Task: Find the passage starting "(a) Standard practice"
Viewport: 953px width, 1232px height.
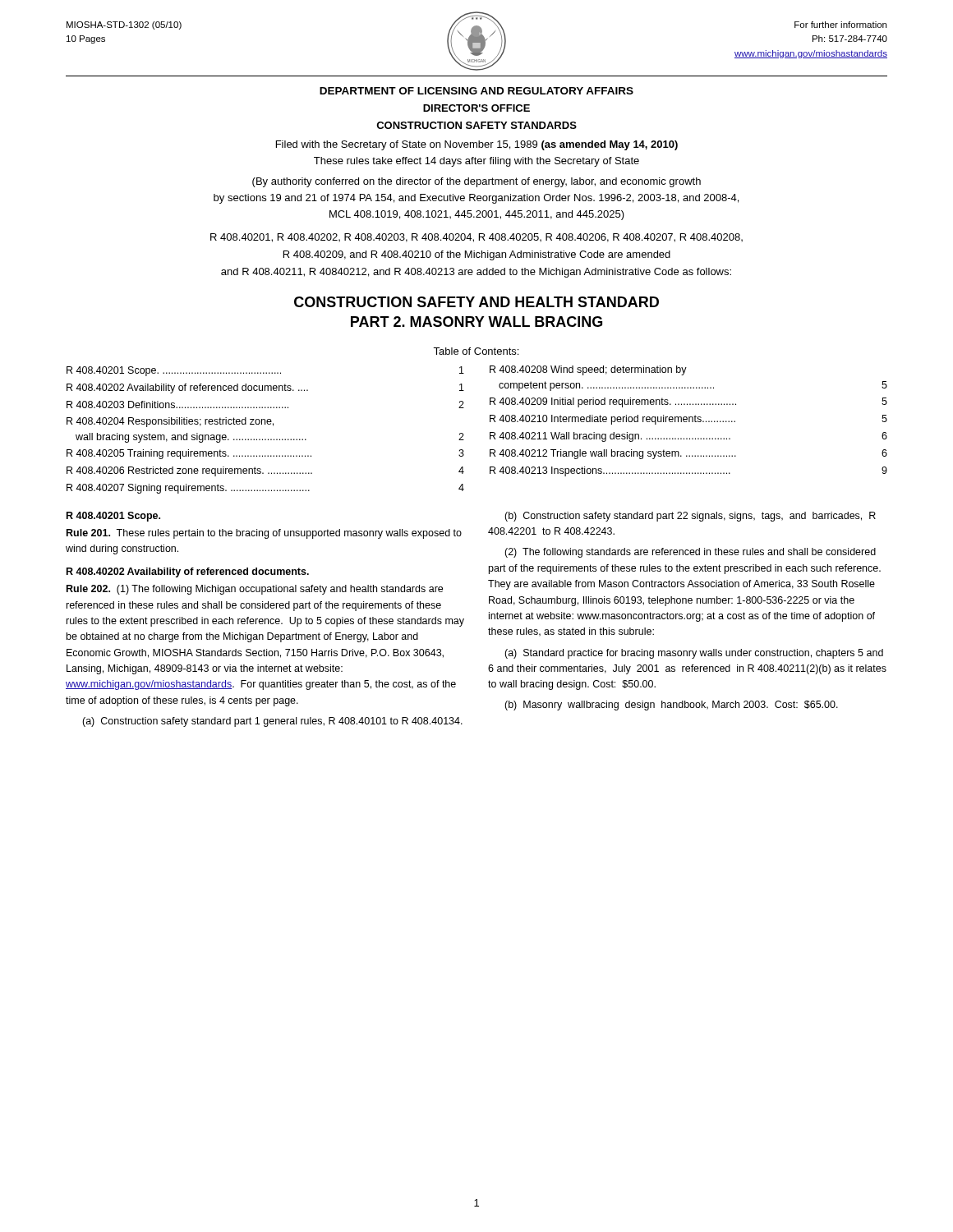Action: coord(688,669)
